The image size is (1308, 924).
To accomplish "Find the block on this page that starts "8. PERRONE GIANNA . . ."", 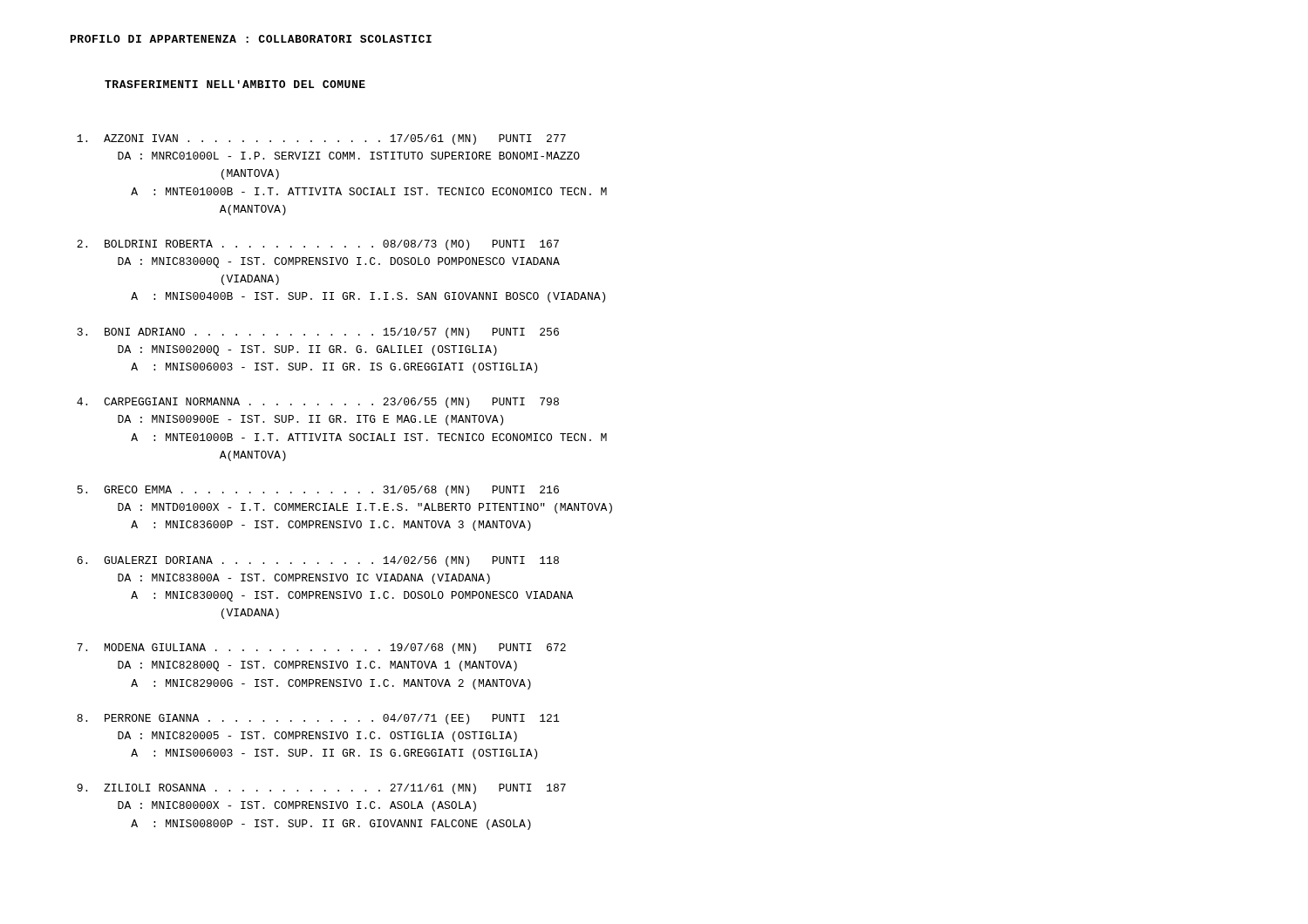I will [315, 736].
